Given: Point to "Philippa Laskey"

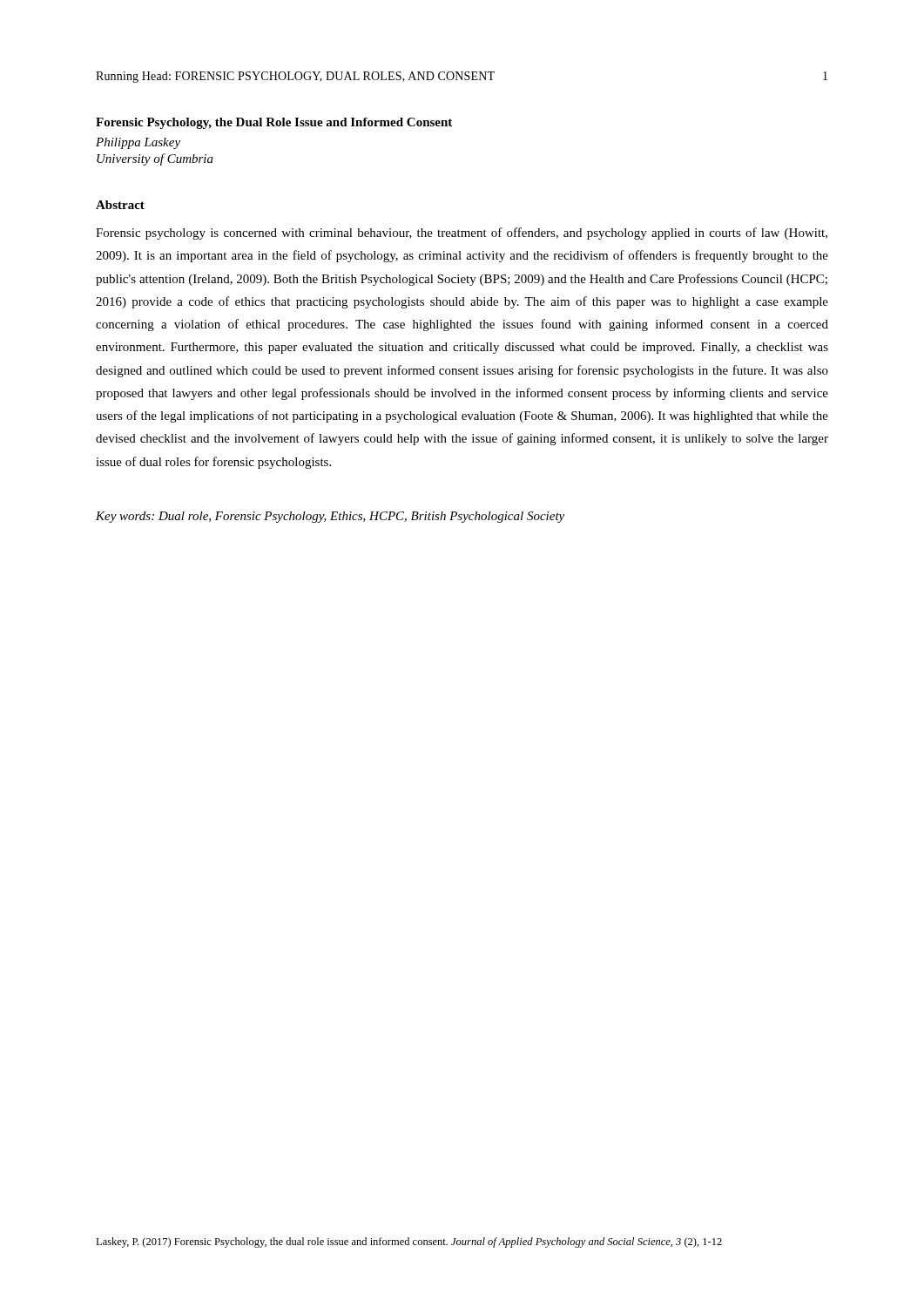Looking at the screenshot, I should pyautogui.click(x=138, y=142).
